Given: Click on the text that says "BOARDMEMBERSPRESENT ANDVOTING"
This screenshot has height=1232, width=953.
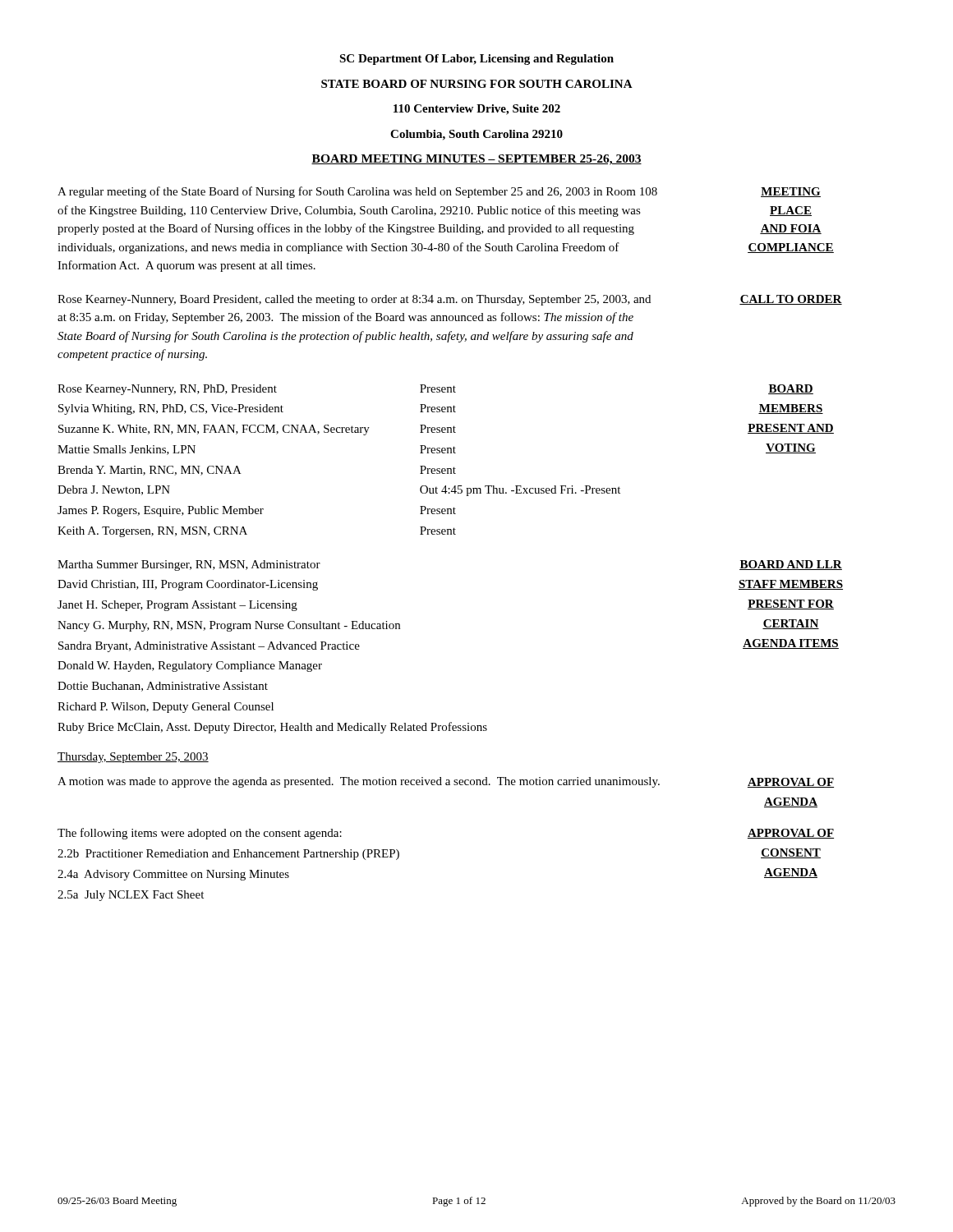Looking at the screenshot, I should click(791, 418).
